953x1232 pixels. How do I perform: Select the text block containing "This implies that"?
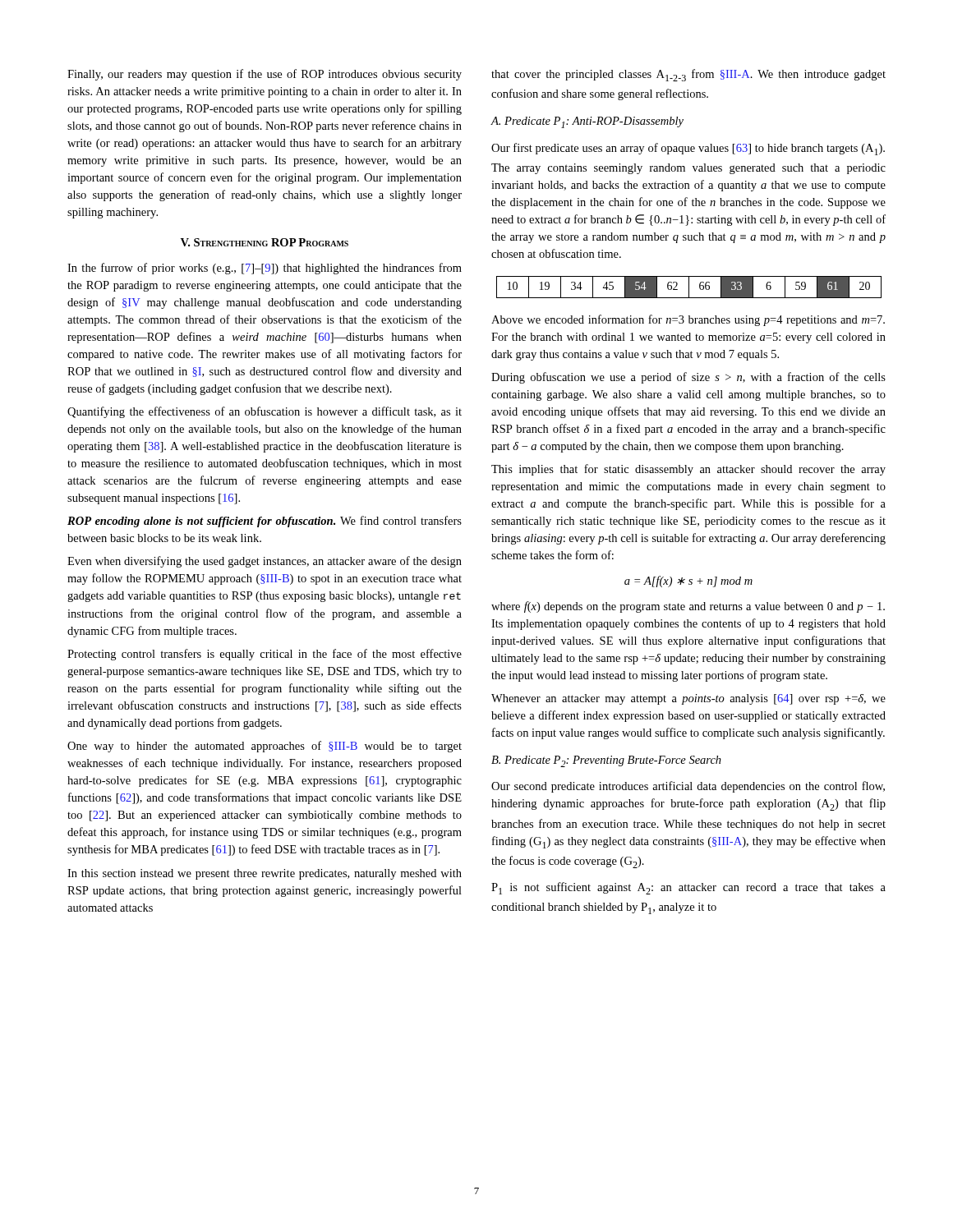pyautogui.click(x=688, y=512)
